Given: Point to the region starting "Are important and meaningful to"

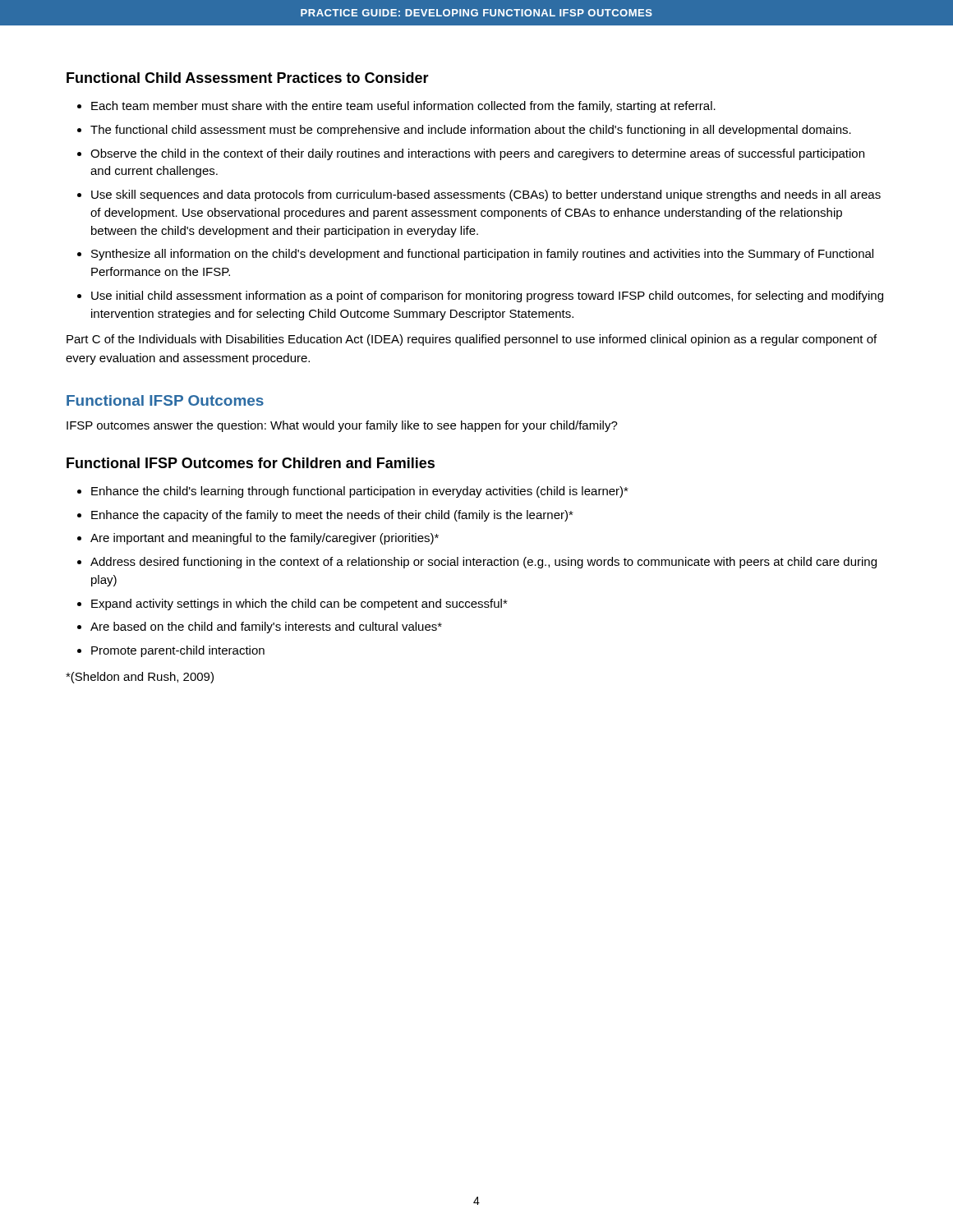Looking at the screenshot, I should [x=265, y=538].
